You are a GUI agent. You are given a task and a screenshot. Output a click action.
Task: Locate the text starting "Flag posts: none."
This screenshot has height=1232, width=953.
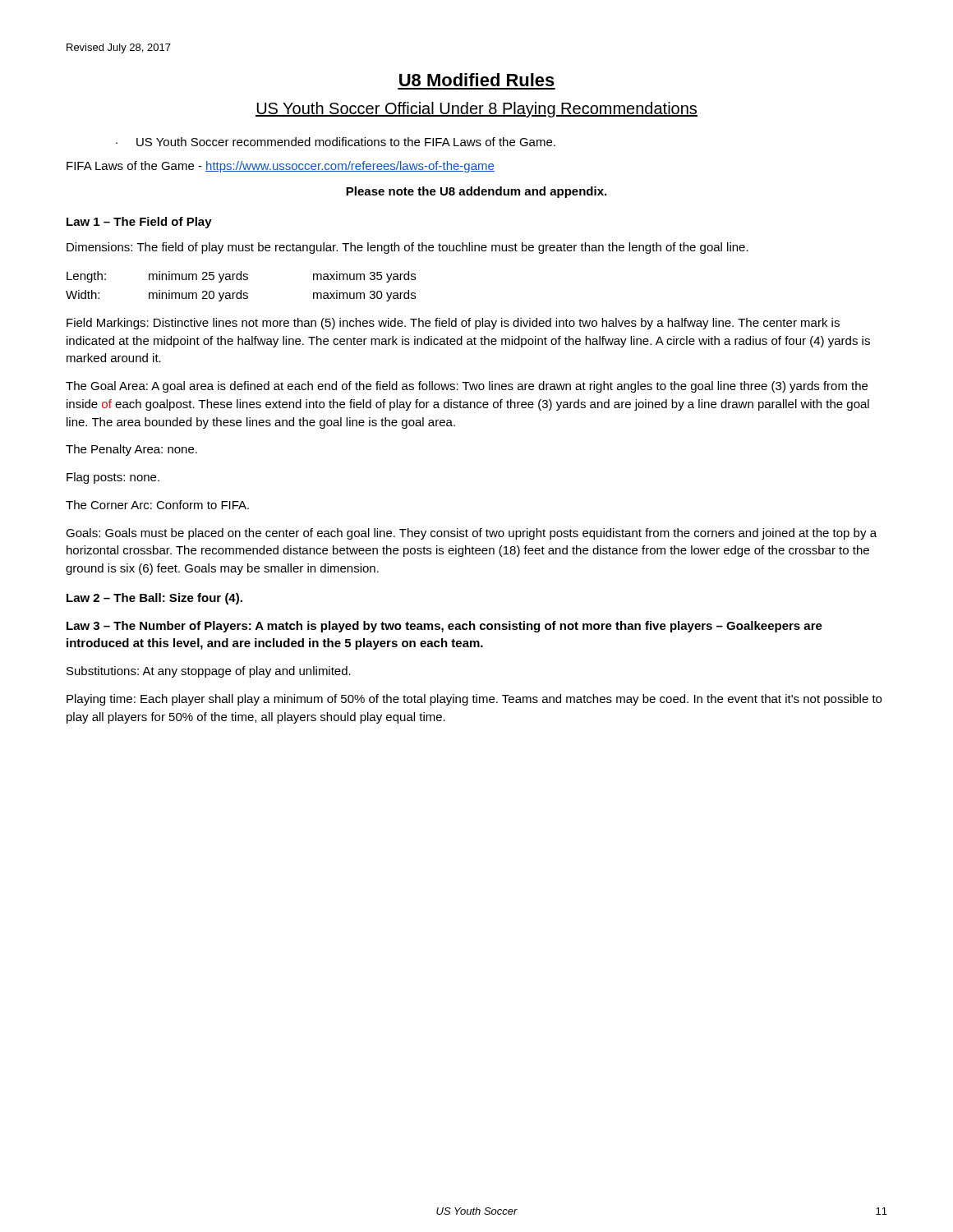coord(113,477)
